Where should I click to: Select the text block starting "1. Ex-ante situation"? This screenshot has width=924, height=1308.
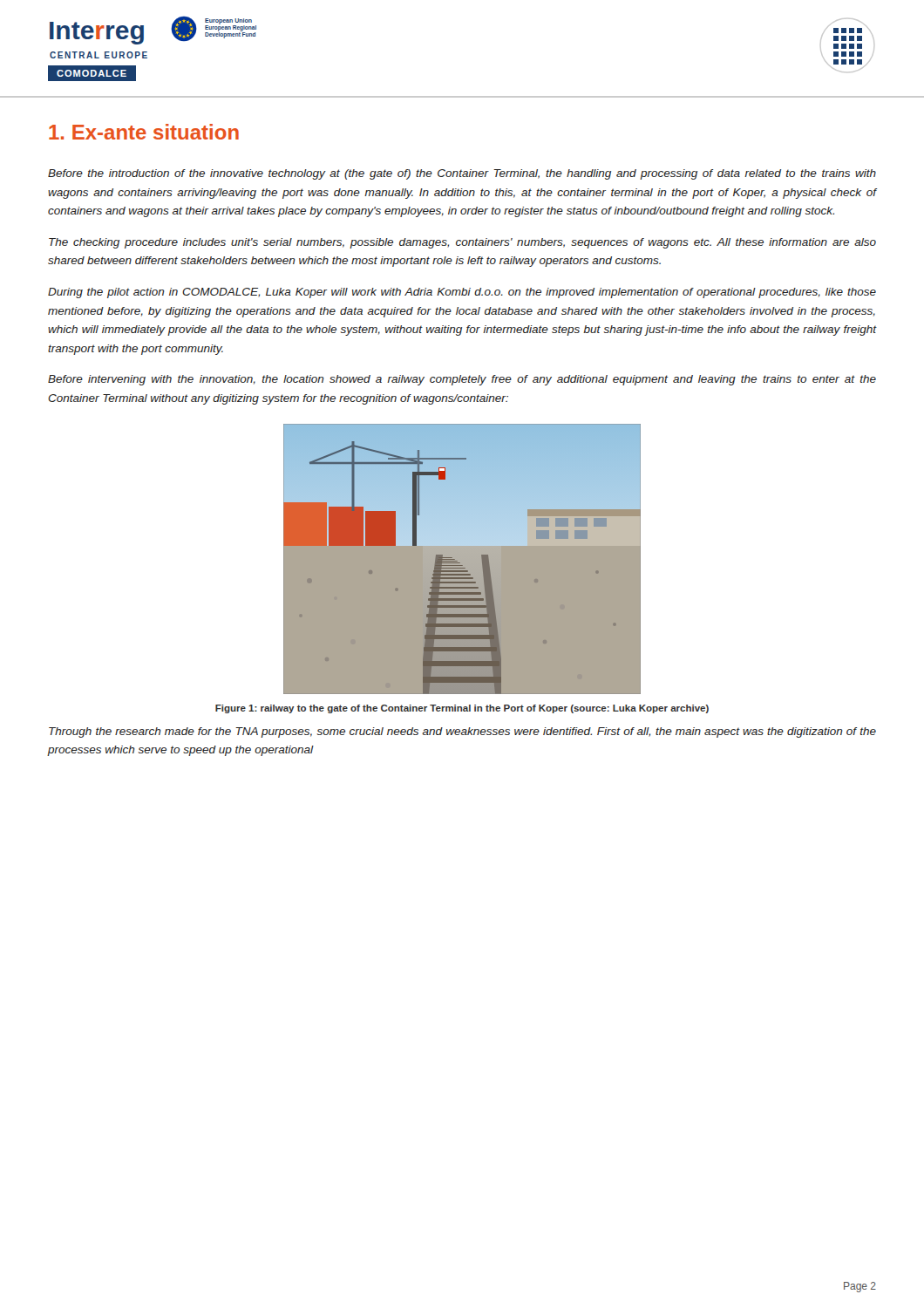(144, 132)
